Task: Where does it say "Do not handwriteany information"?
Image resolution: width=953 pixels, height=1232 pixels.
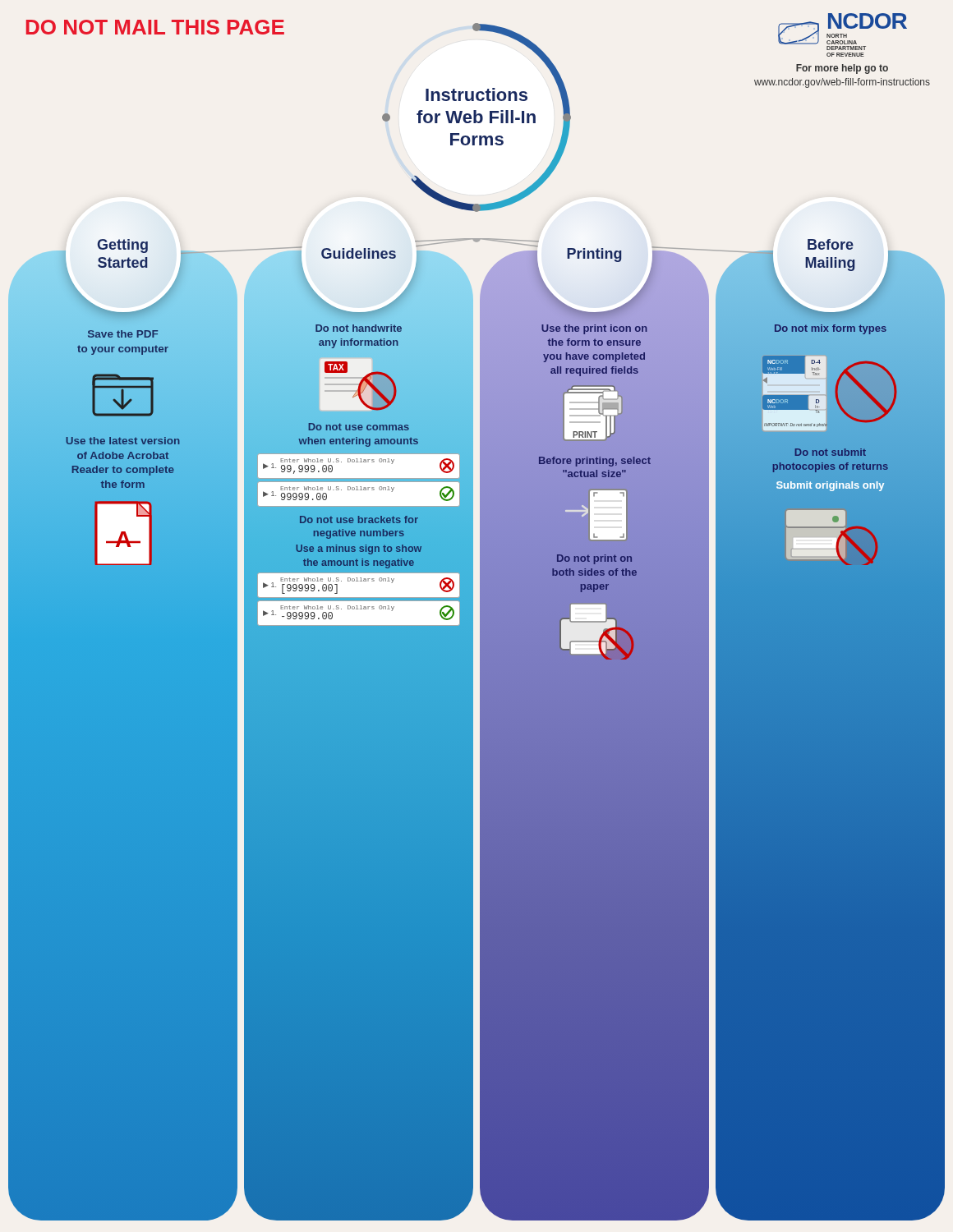Action: 359,335
